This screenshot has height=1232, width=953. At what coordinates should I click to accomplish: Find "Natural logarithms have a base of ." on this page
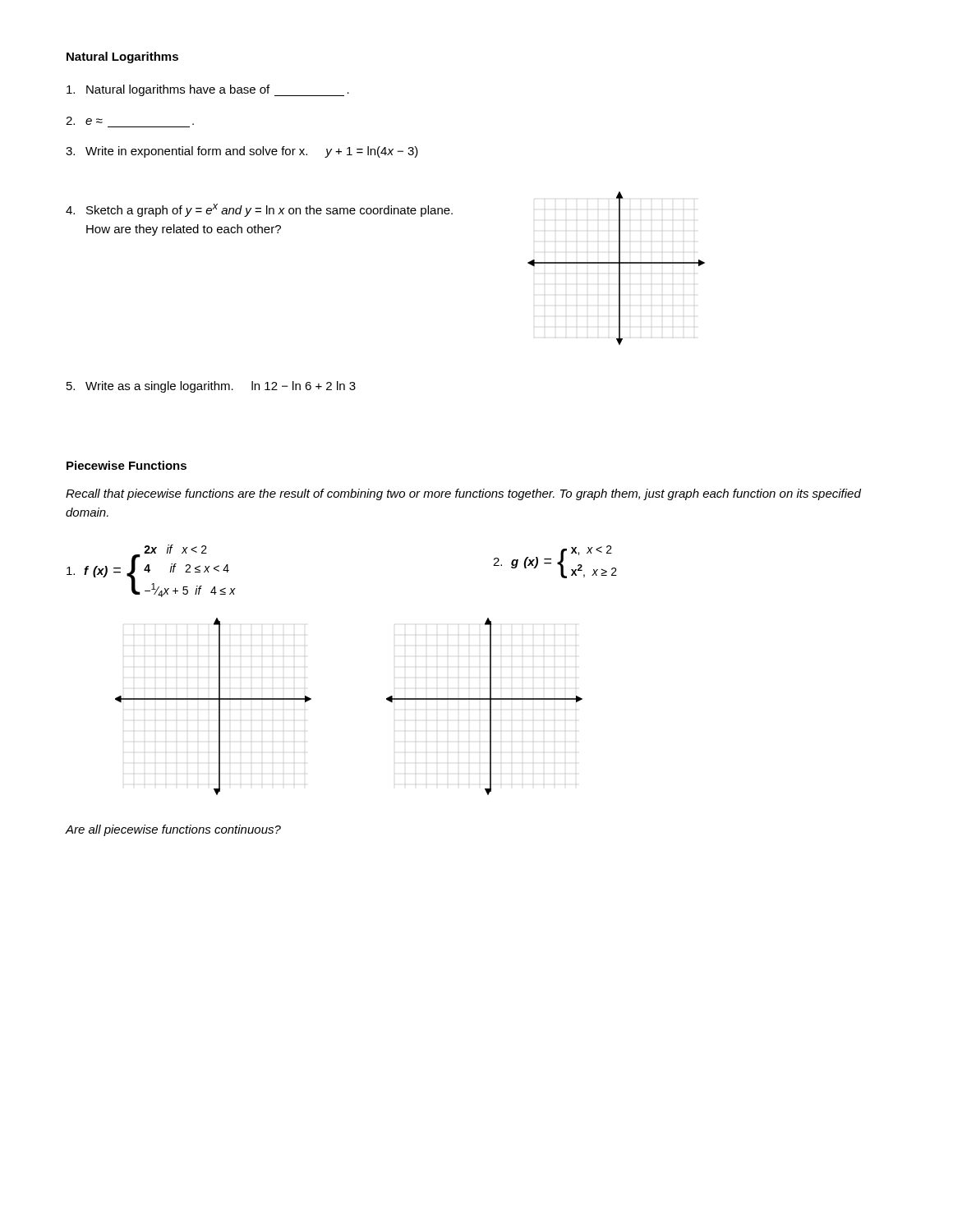pyautogui.click(x=208, y=89)
